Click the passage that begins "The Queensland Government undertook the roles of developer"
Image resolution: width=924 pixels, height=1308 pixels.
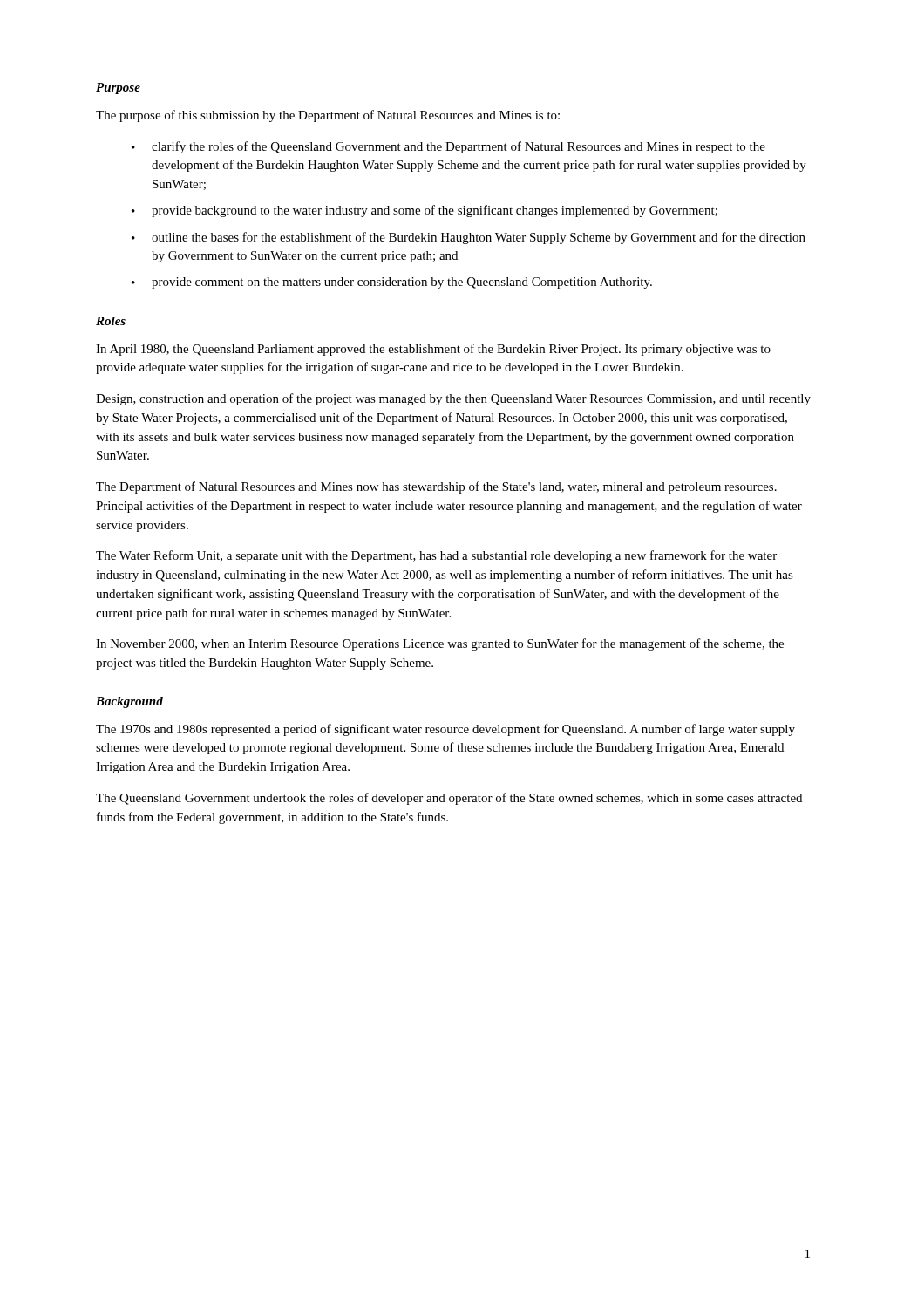pyautogui.click(x=449, y=807)
